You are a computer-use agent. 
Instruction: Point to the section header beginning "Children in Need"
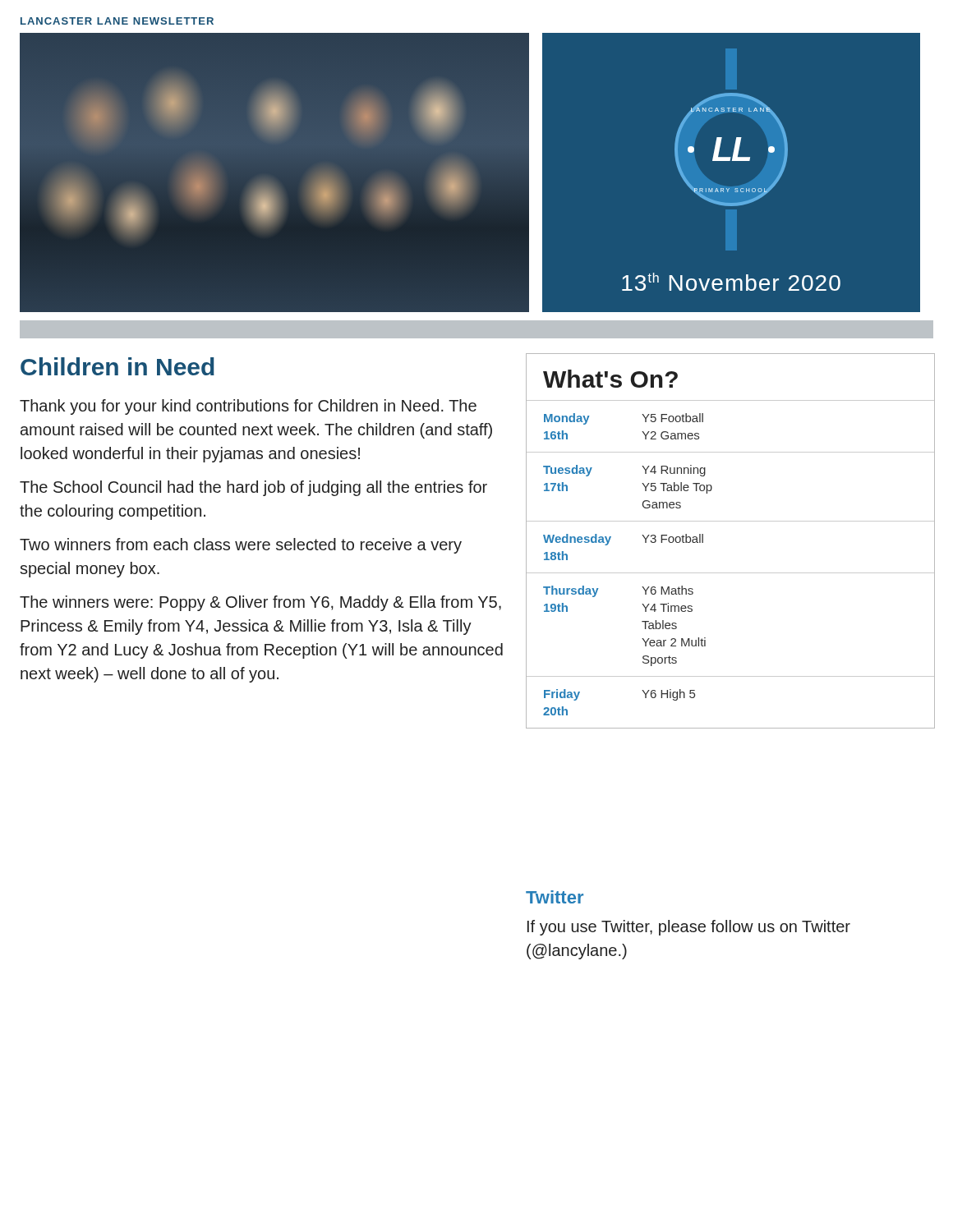point(117,366)
